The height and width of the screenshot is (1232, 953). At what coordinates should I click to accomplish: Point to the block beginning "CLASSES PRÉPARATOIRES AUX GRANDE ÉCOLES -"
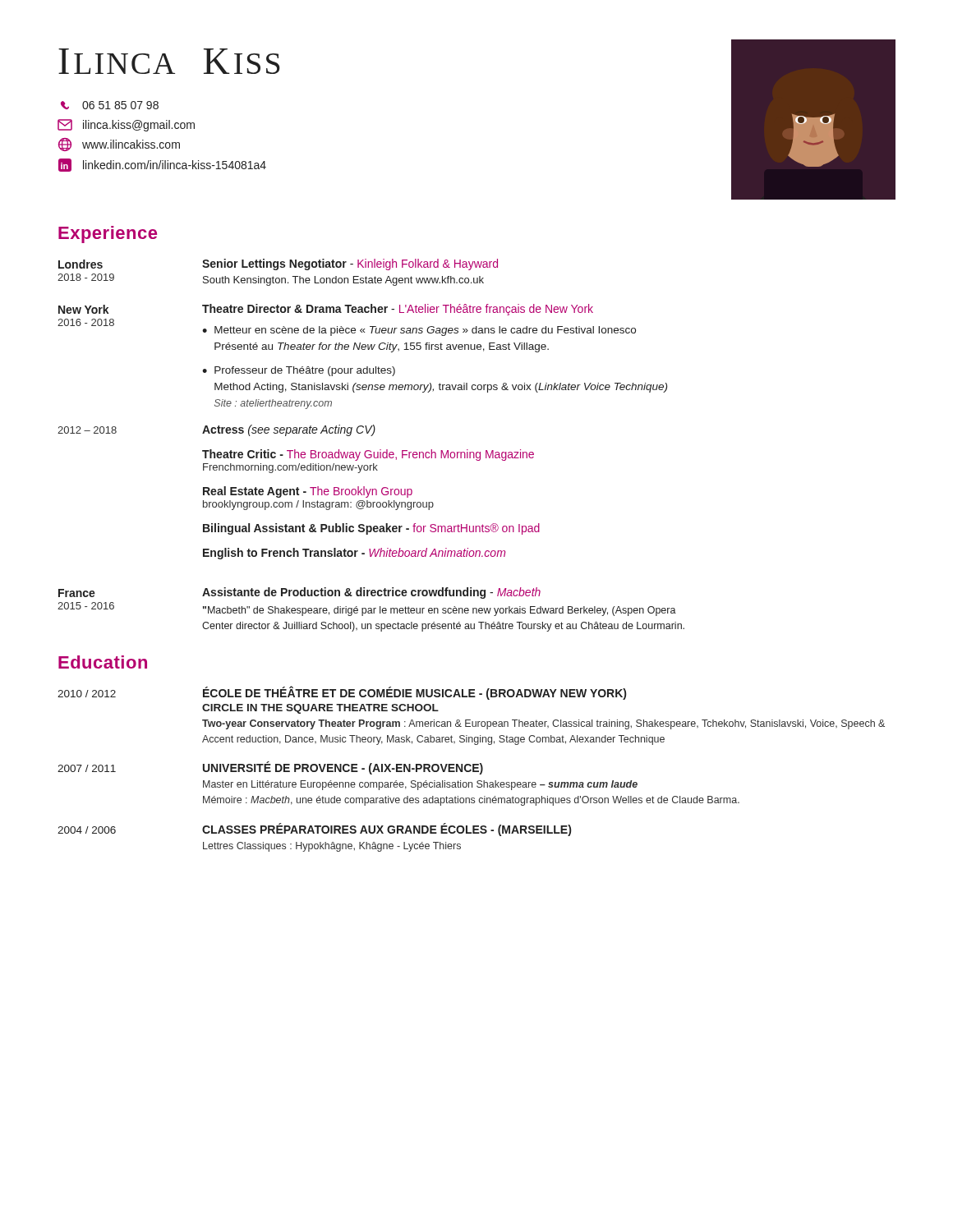tap(549, 838)
